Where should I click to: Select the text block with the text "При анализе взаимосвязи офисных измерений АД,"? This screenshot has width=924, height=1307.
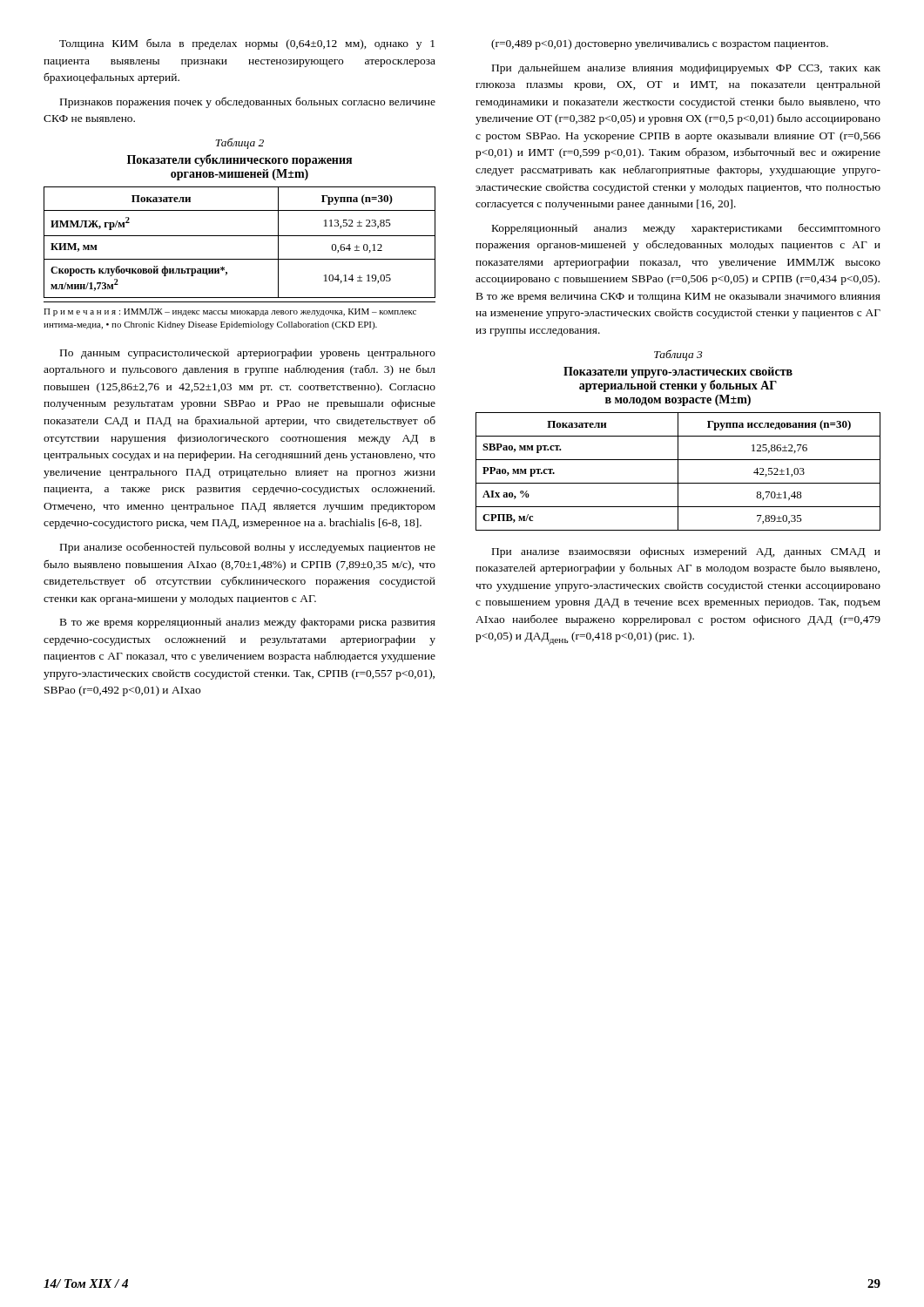tap(678, 595)
